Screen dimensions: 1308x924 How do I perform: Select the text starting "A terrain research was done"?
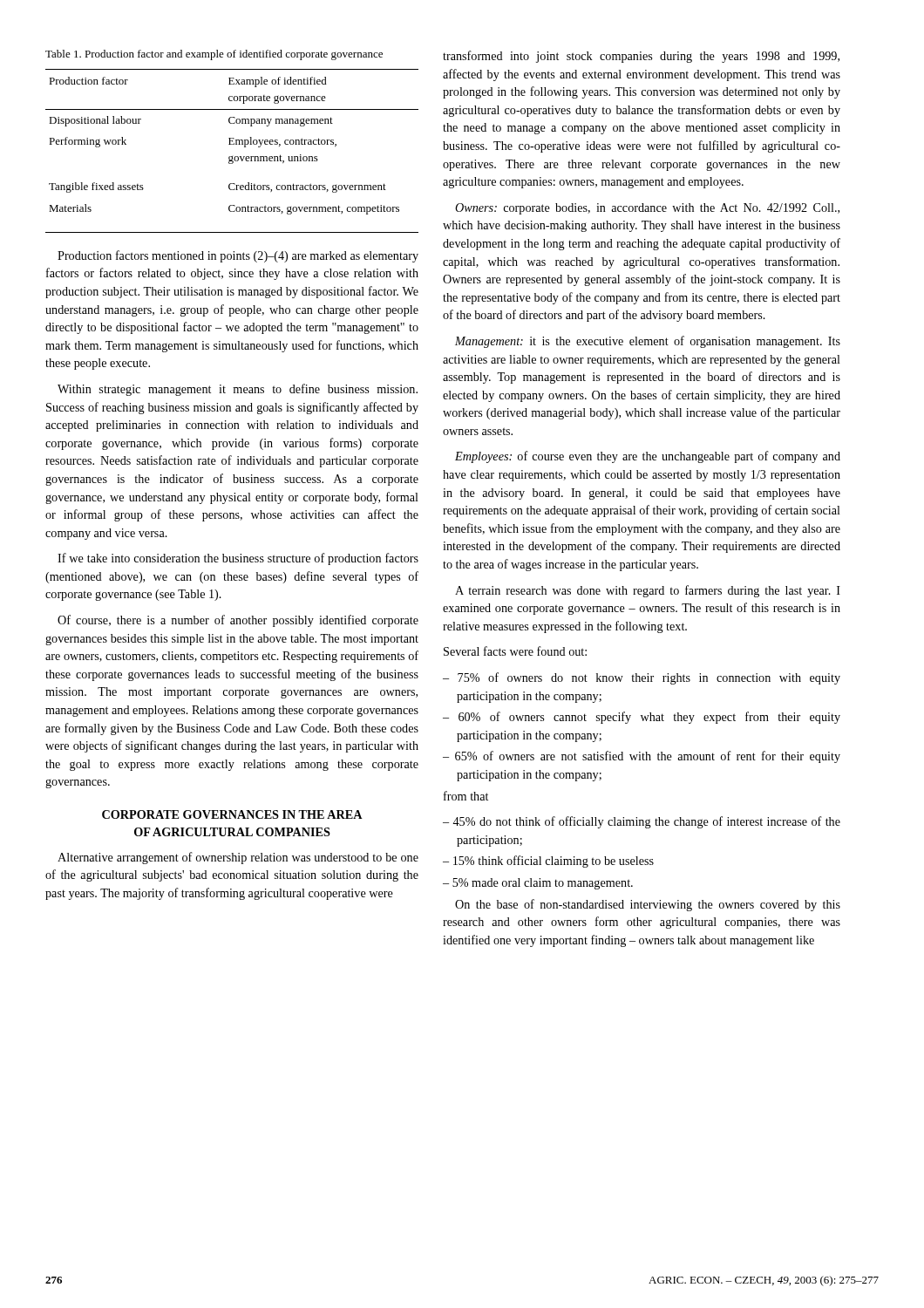tap(642, 608)
